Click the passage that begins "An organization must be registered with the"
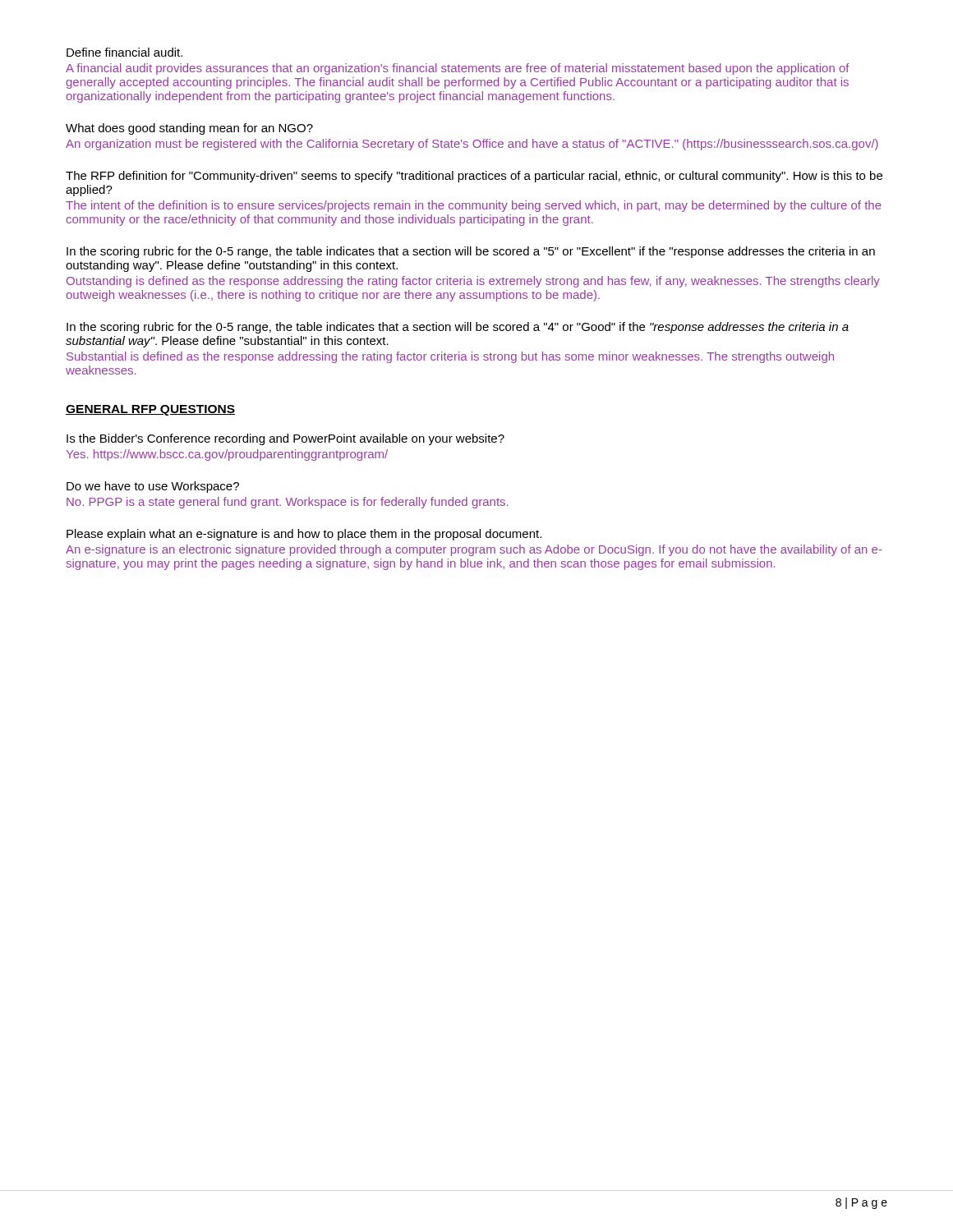 (472, 143)
